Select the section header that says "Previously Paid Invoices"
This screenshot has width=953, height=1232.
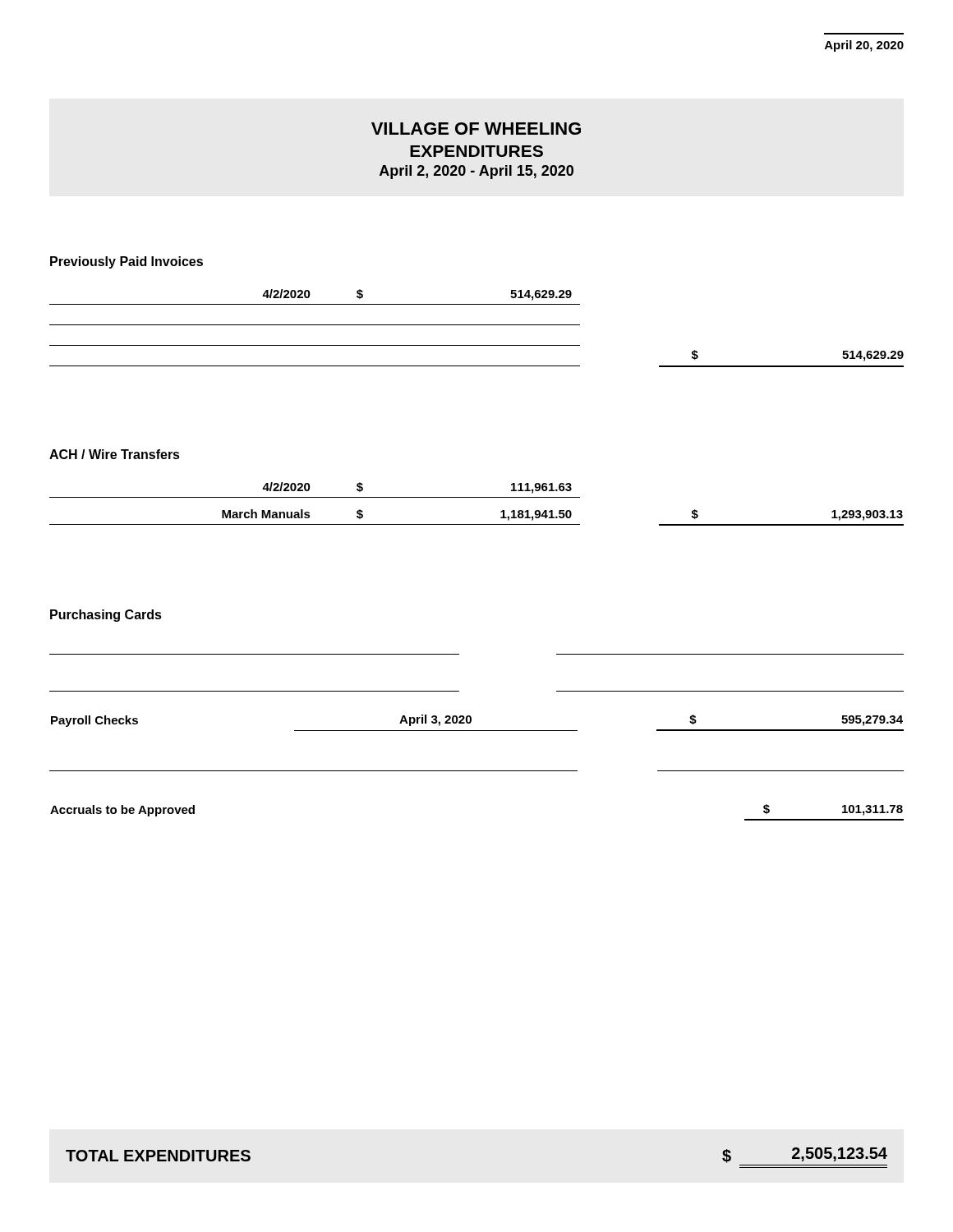point(126,262)
